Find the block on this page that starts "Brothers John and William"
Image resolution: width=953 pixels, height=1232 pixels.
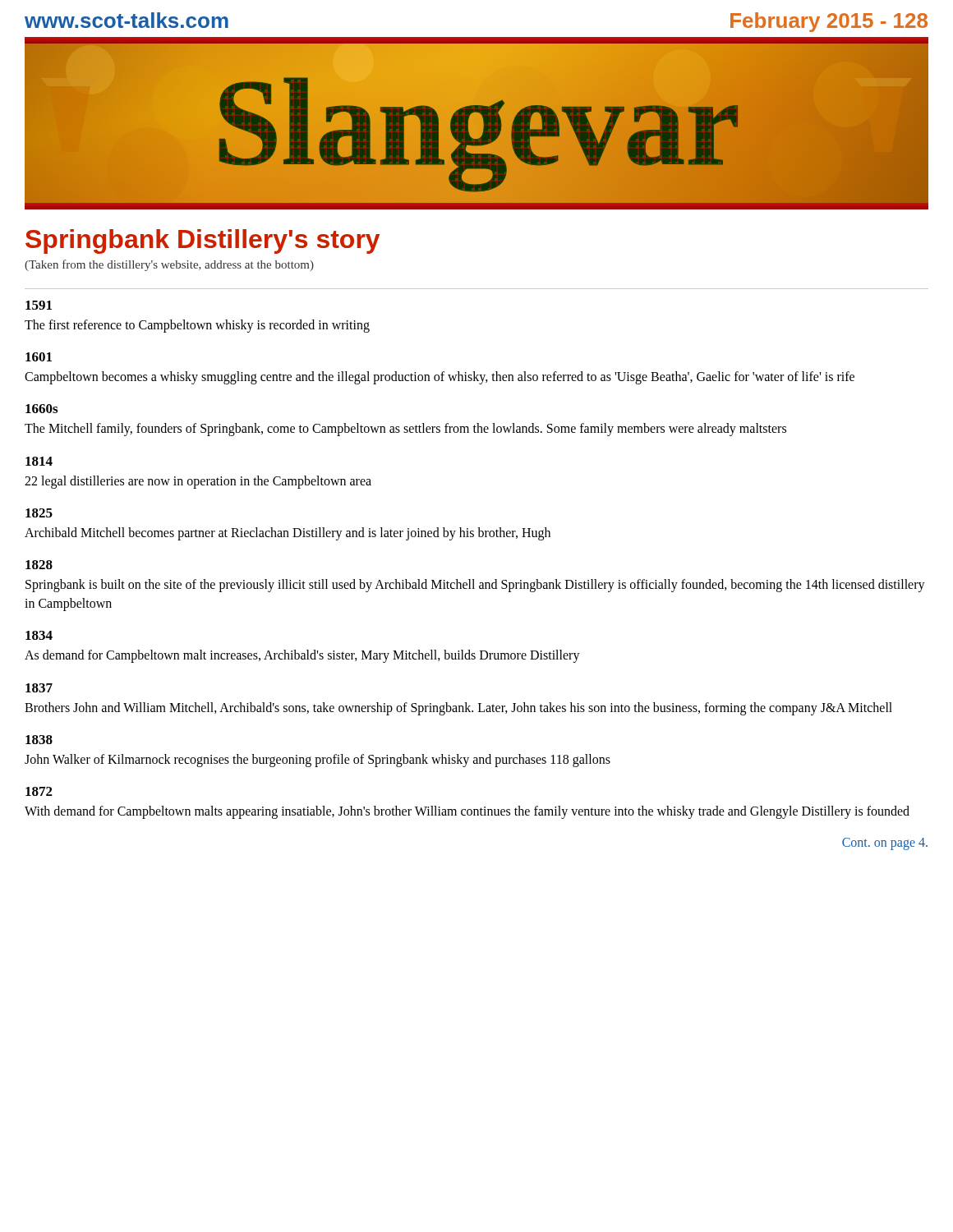coord(459,707)
